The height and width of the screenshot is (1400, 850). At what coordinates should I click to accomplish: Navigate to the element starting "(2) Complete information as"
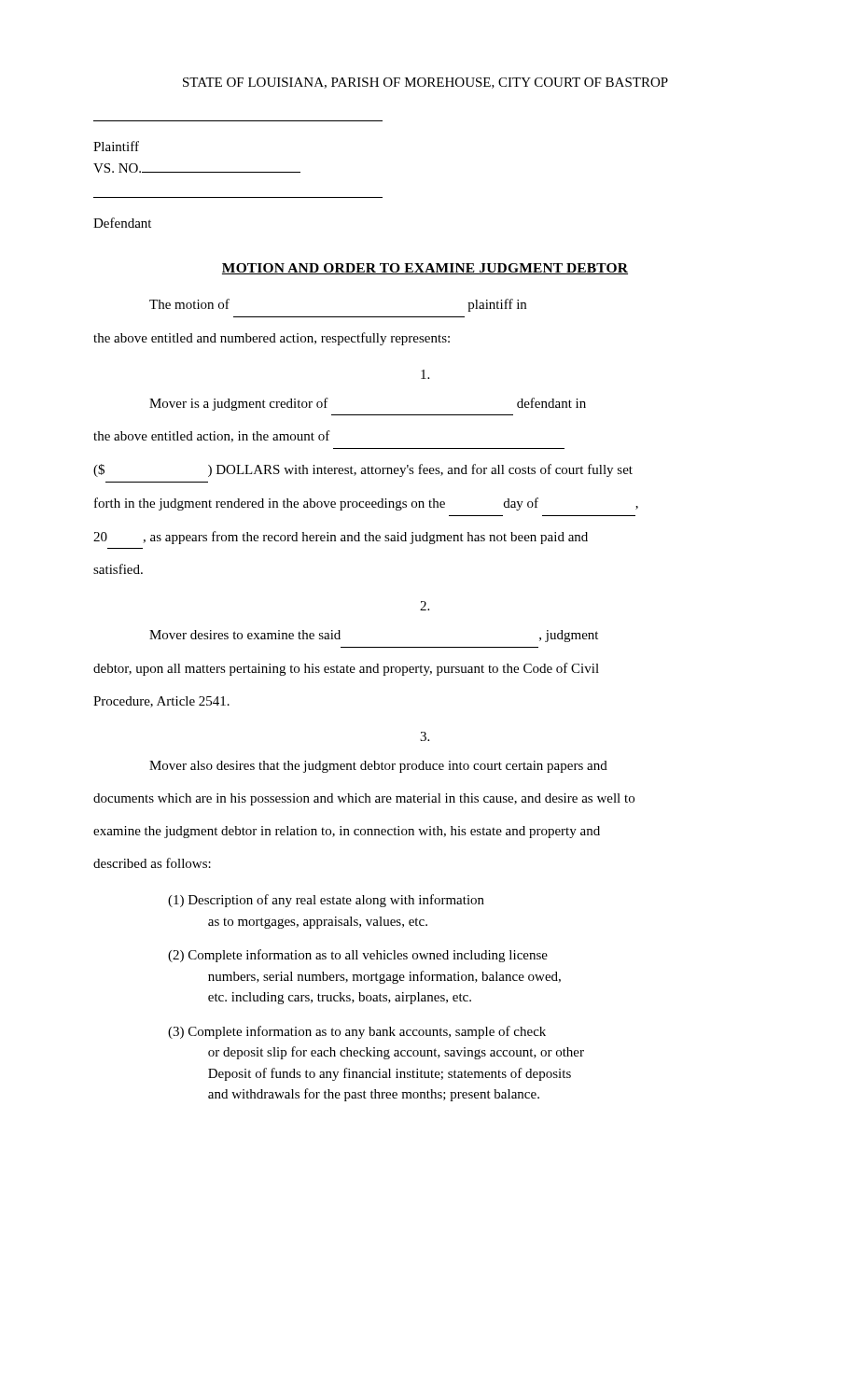tap(462, 976)
